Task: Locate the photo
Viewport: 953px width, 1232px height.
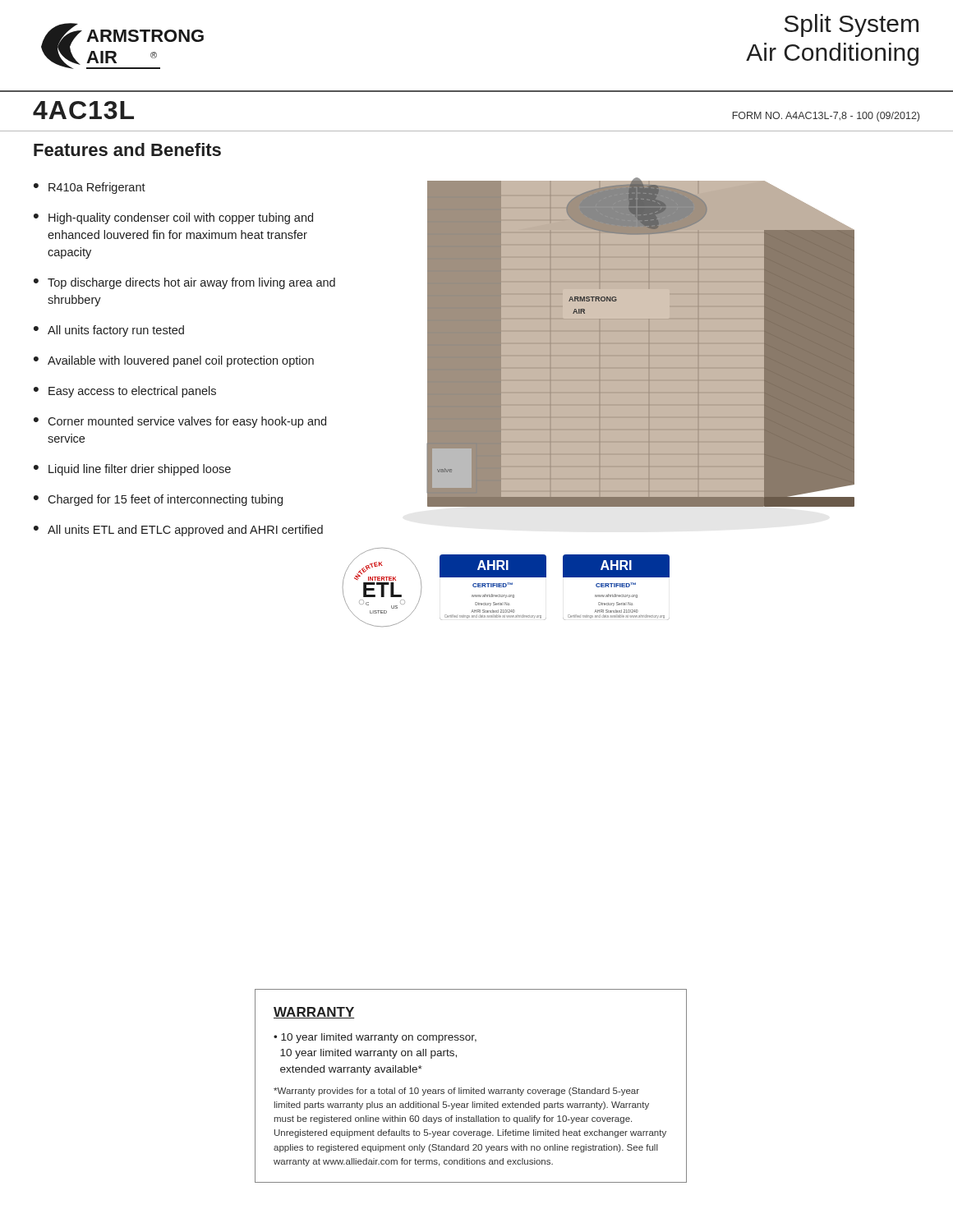Action: pyautogui.click(x=616, y=333)
